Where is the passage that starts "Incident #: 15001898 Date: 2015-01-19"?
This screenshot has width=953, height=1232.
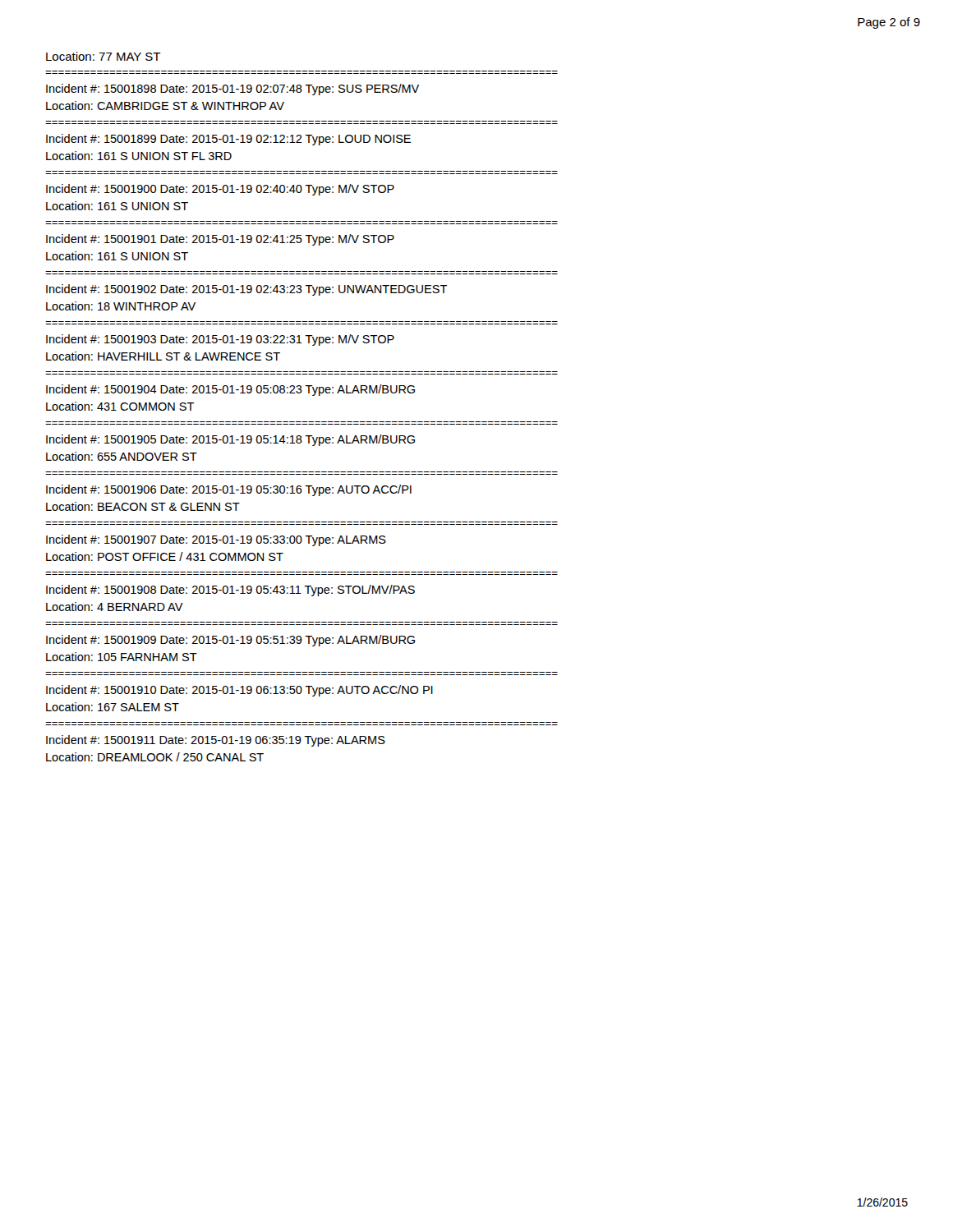[232, 90]
